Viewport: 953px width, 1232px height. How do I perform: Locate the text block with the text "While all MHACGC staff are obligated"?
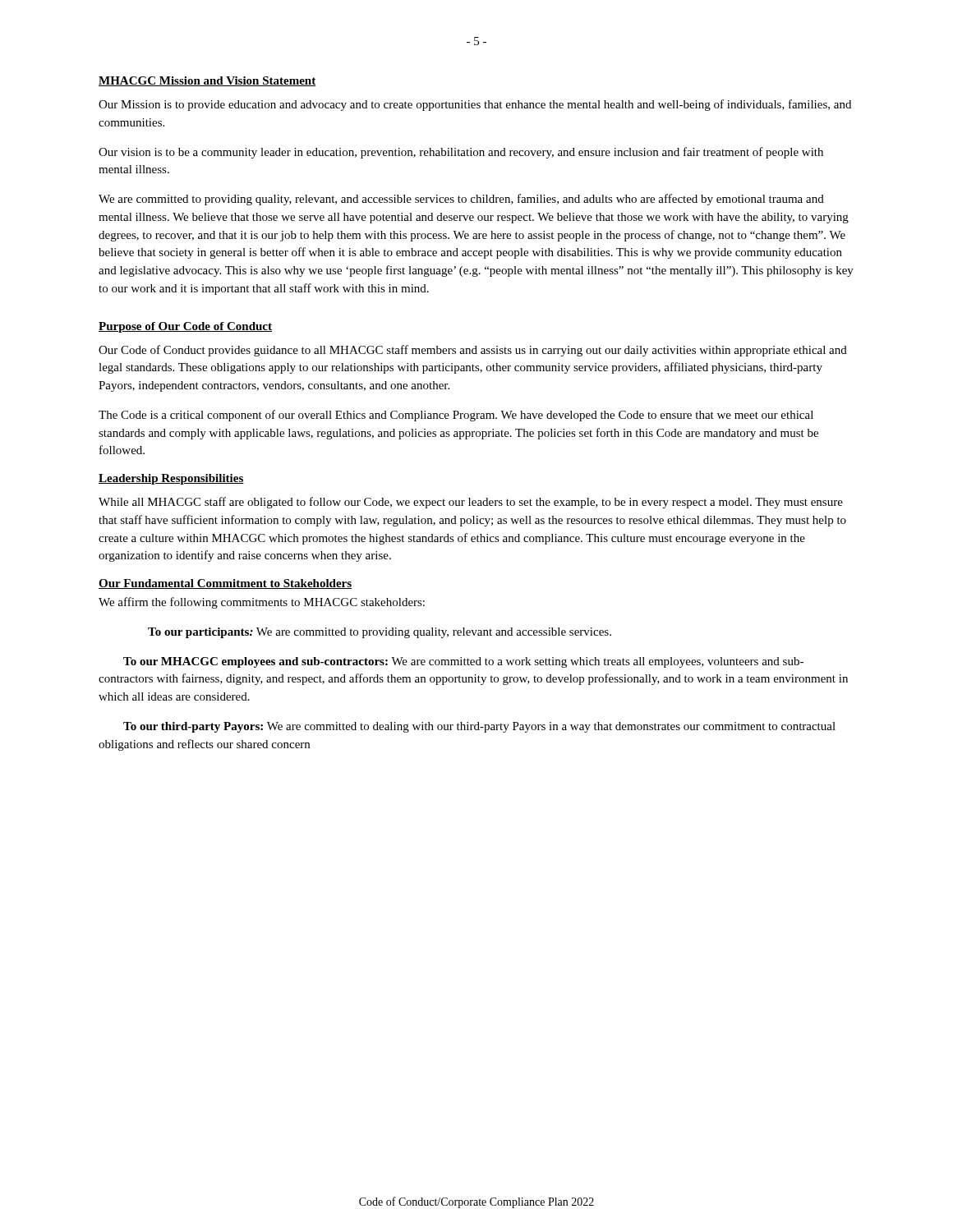tap(472, 529)
